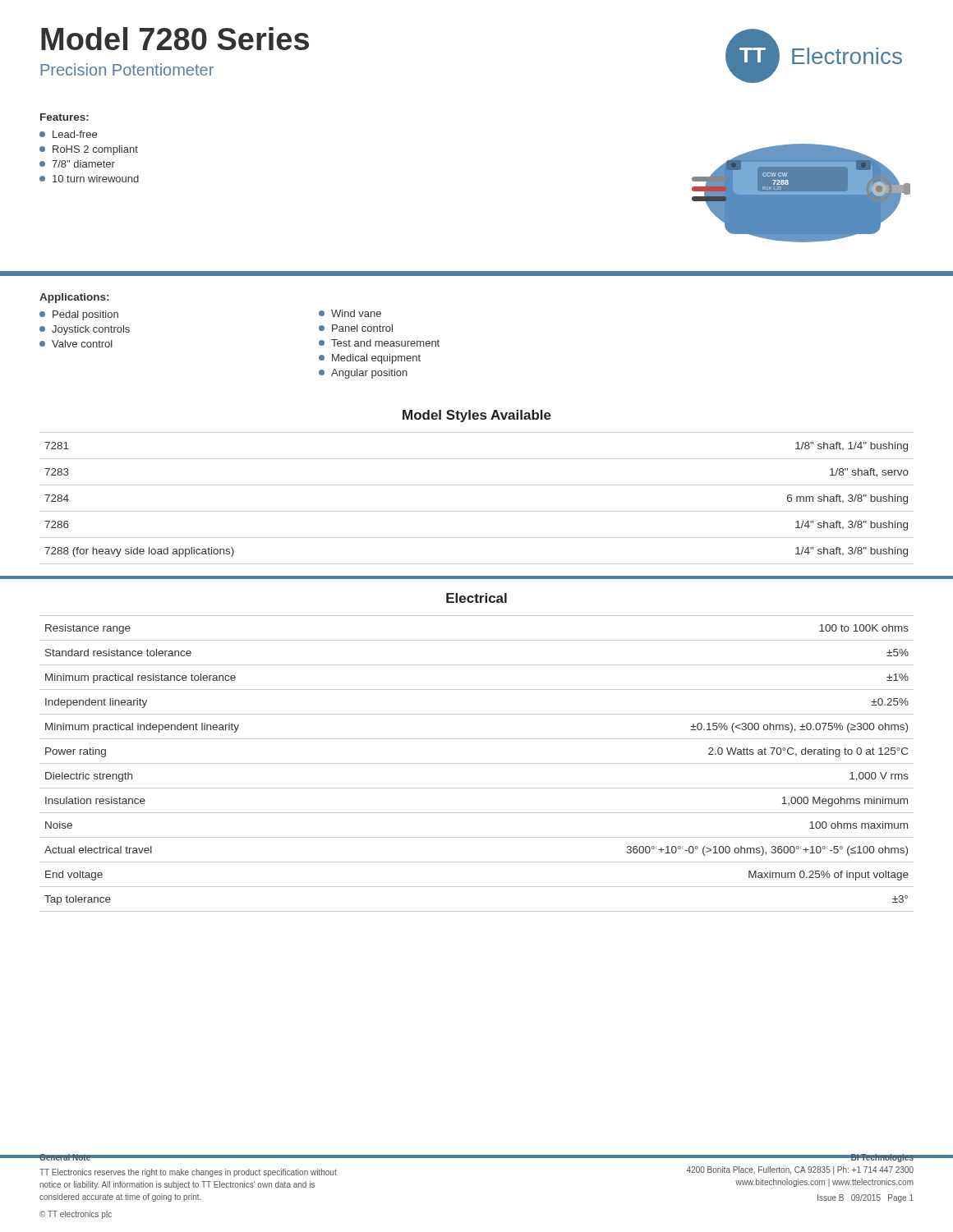Select the text starting "7/8" diameter"
This screenshot has width=953, height=1232.
click(x=77, y=164)
